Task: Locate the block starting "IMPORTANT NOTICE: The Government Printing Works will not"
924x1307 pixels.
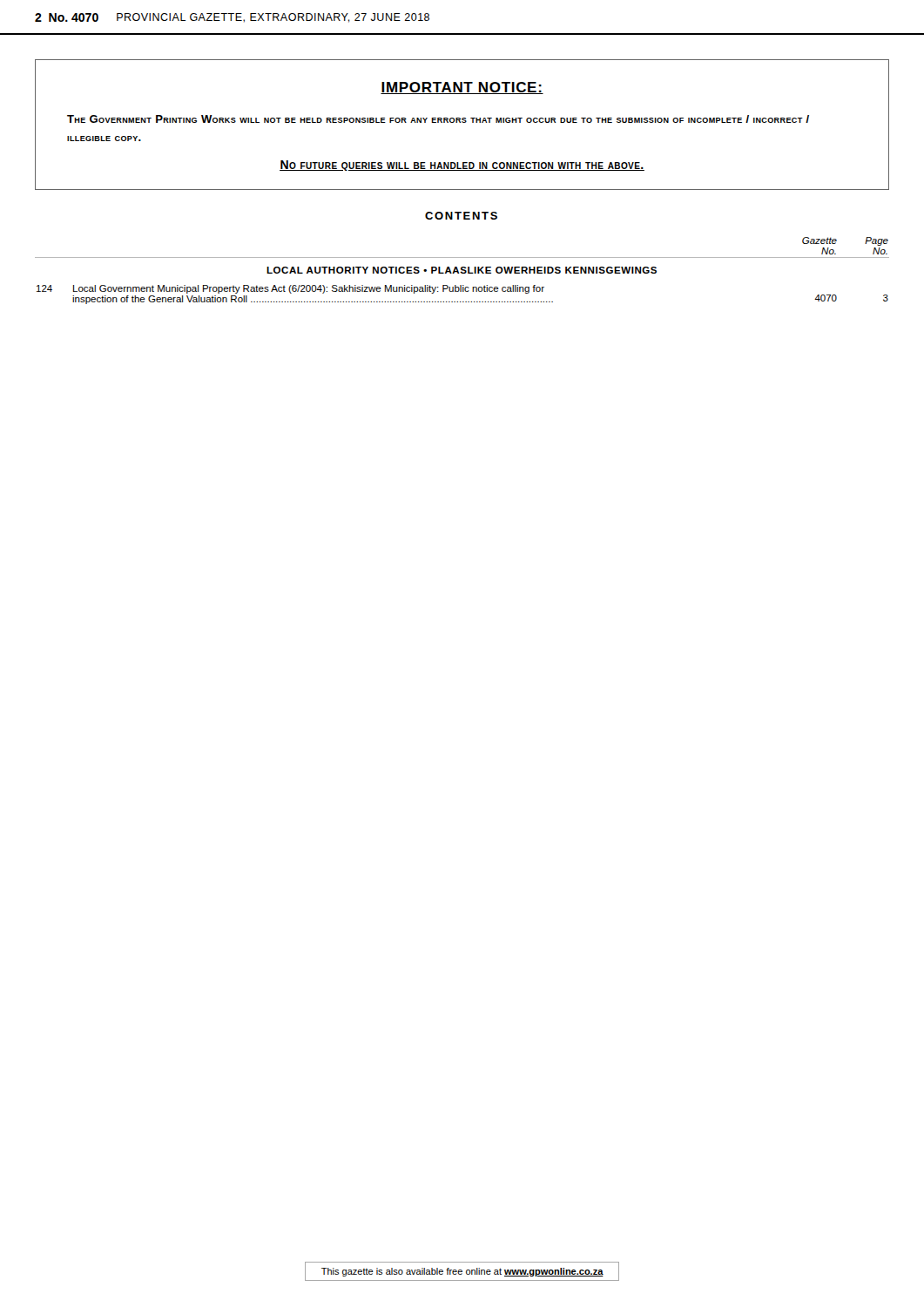Action: (x=462, y=125)
